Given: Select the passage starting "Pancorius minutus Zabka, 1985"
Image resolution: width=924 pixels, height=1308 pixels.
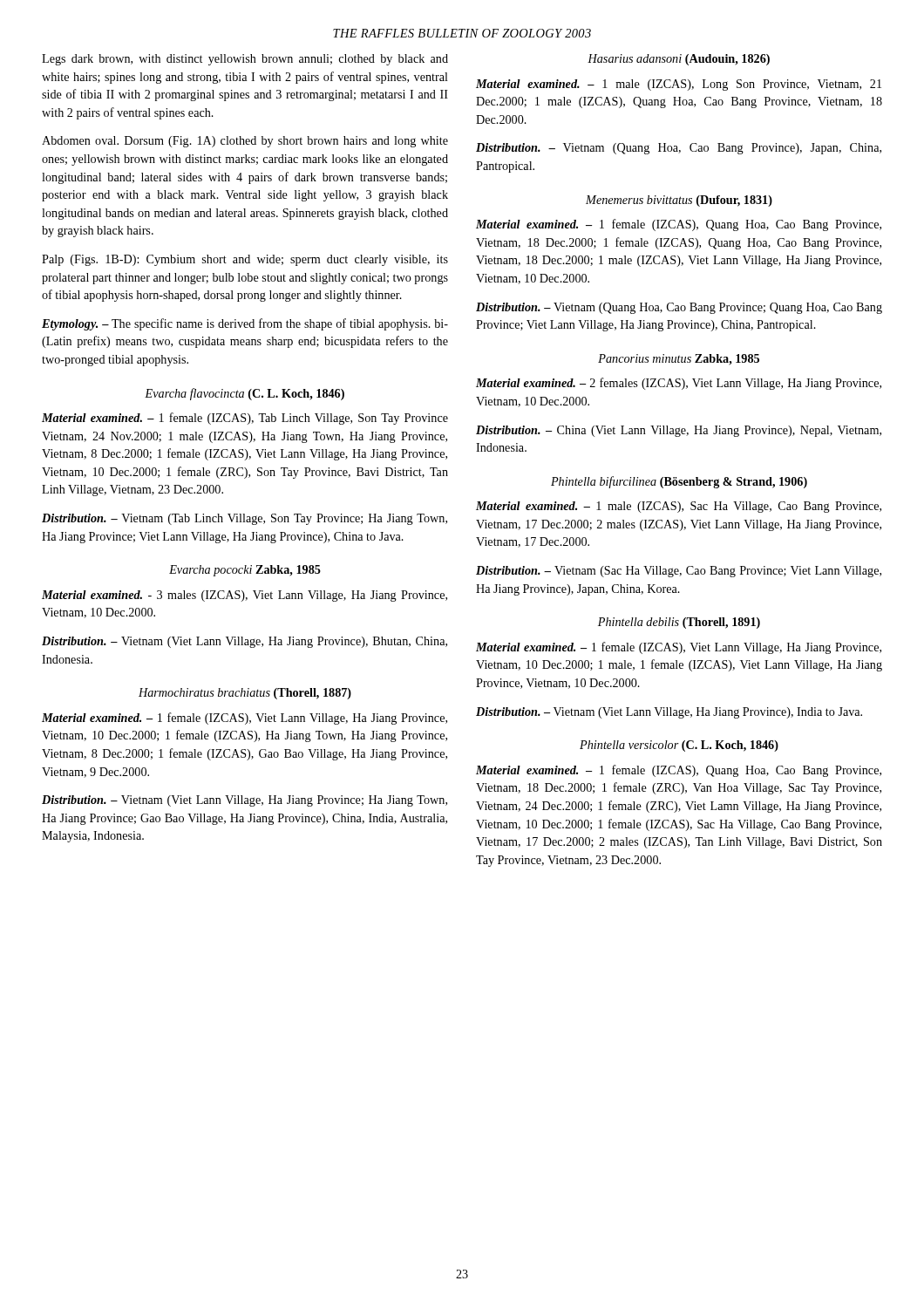Looking at the screenshot, I should pyautogui.click(x=679, y=358).
